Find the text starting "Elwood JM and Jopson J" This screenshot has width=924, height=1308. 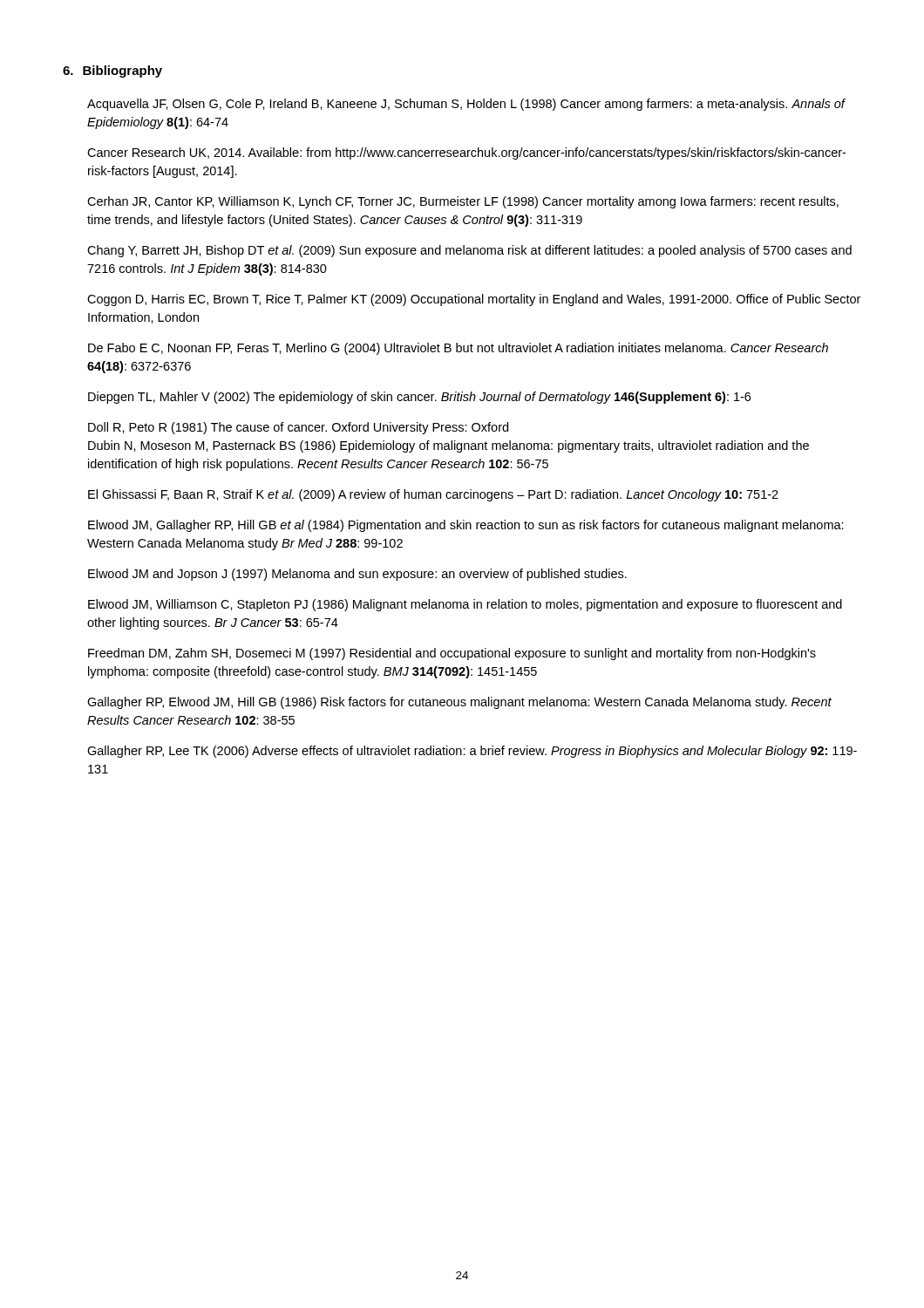click(x=357, y=574)
